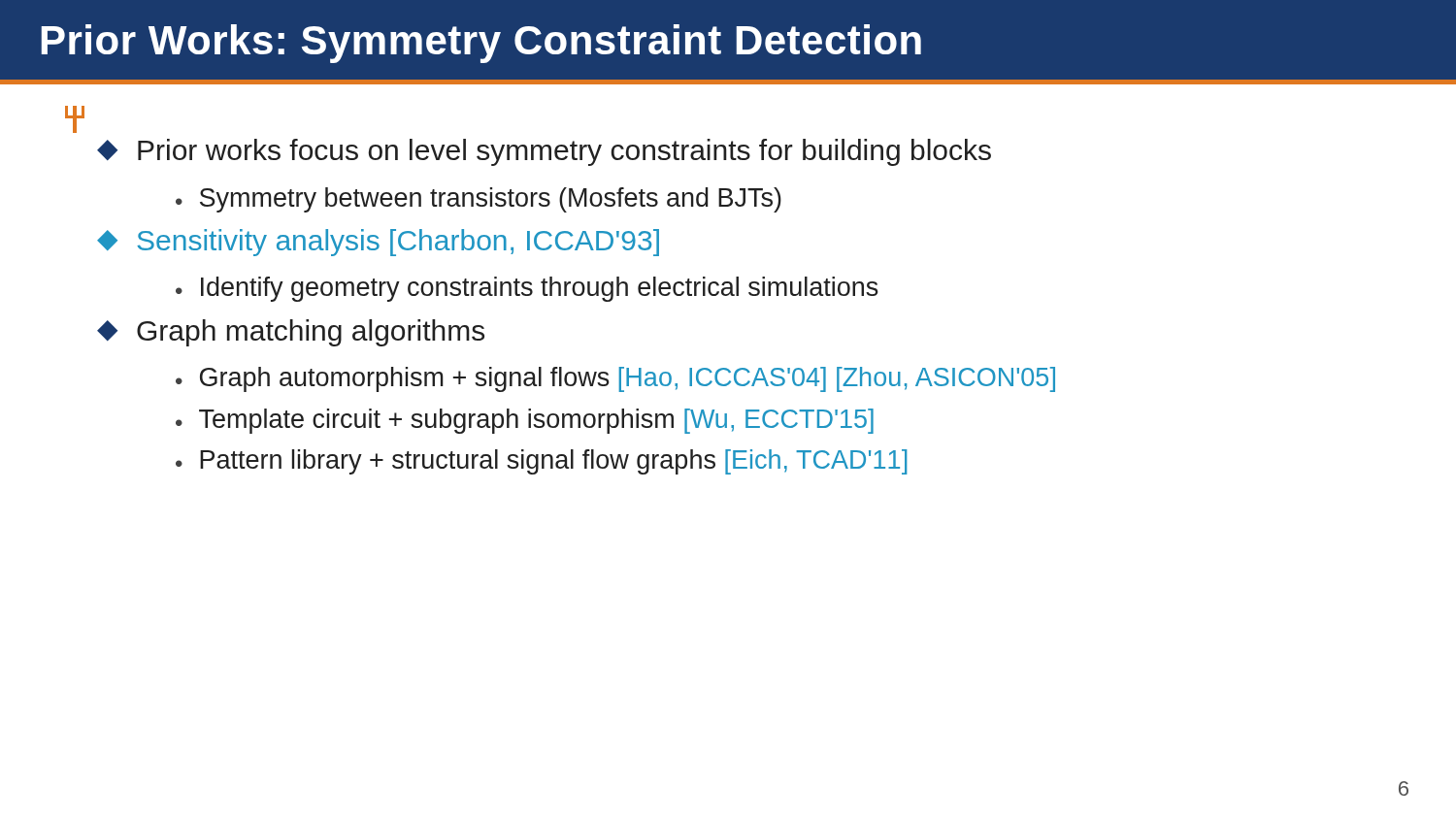Navigate to the text block starting "◆ Graph matching algorithms"
Image resolution: width=1456 pixels, height=819 pixels.
click(291, 331)
